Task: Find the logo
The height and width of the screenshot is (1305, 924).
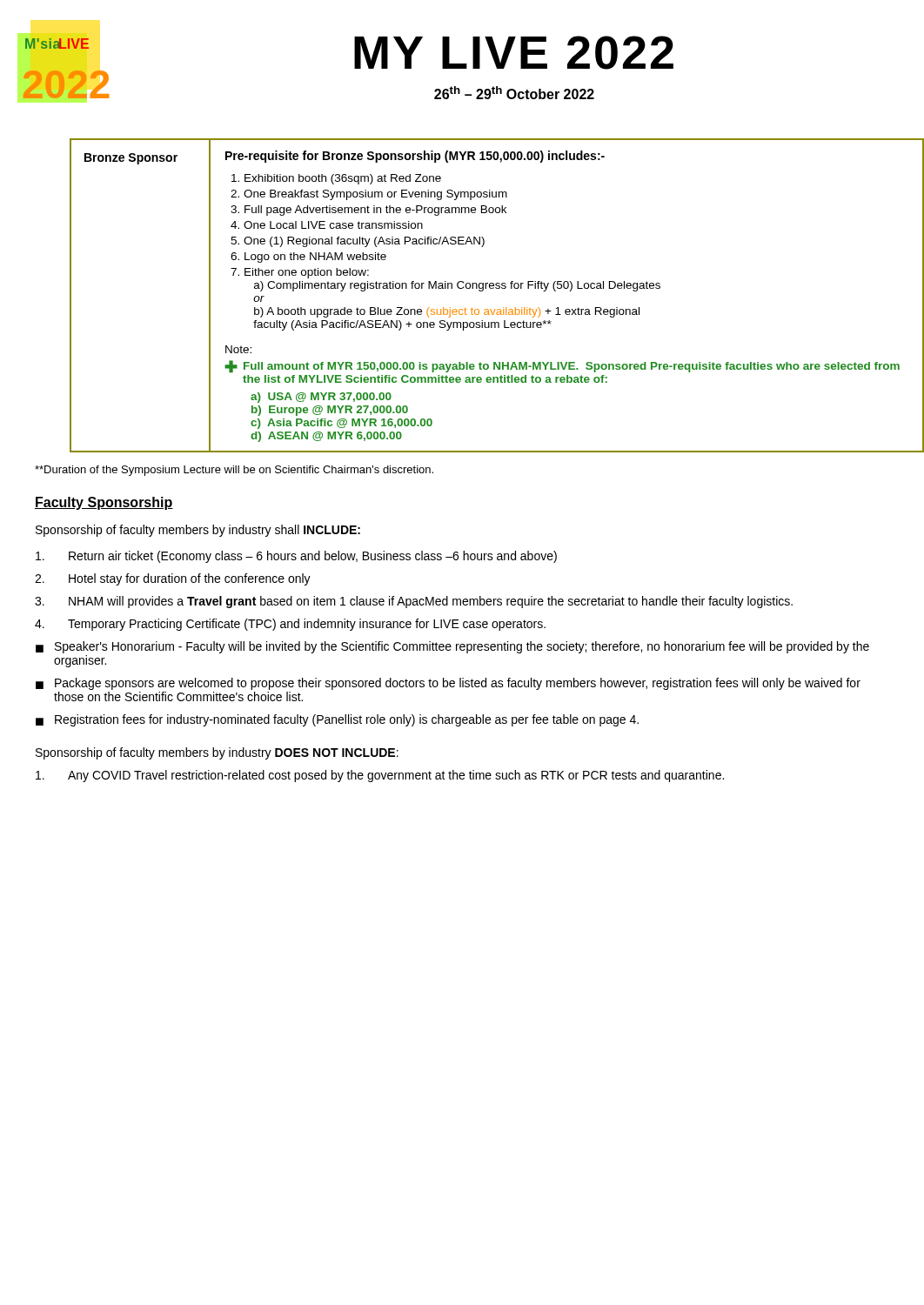Action: (x=78, y=65)
